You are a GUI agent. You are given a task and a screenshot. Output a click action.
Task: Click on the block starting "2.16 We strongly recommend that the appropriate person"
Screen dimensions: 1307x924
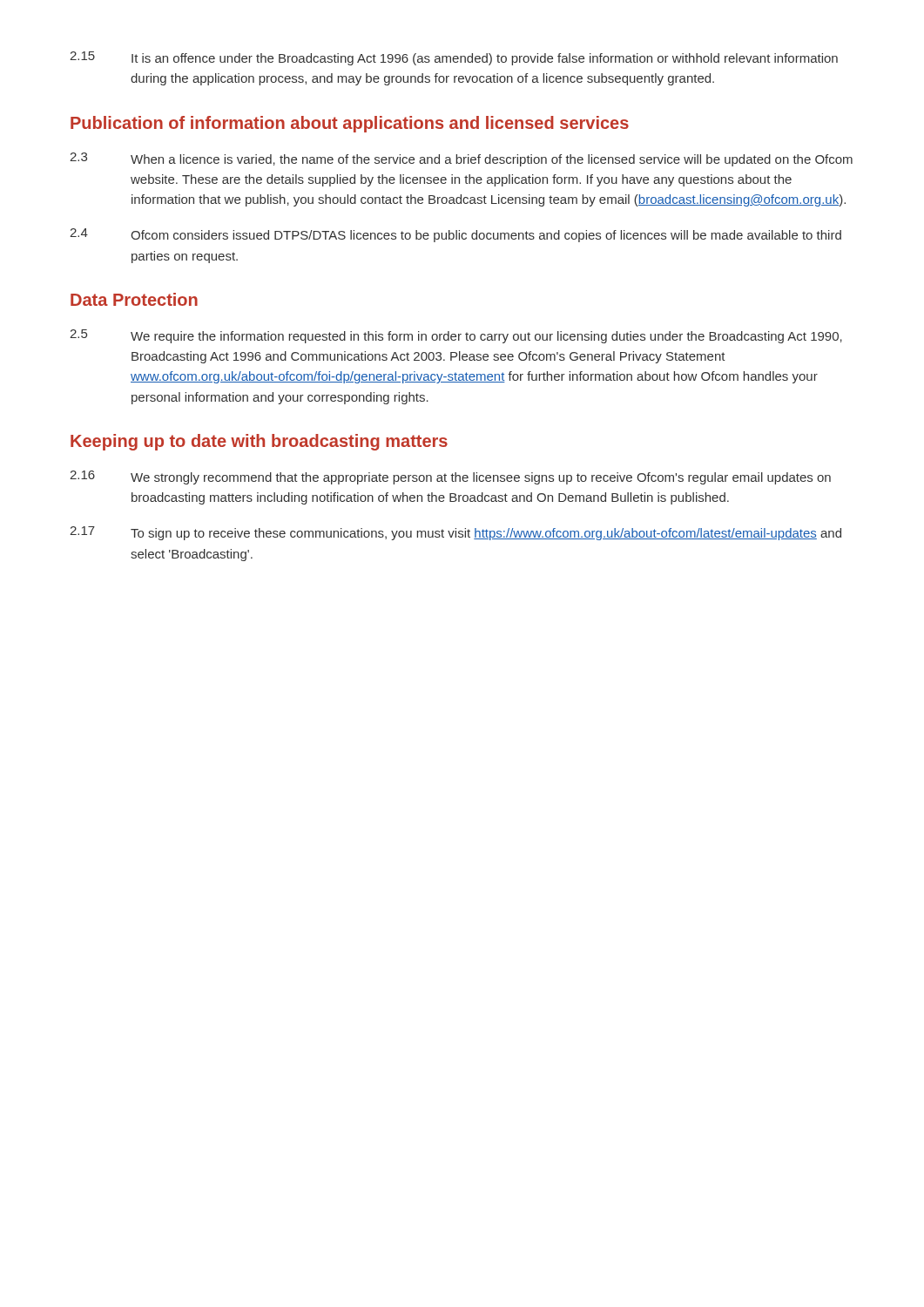pos(462,487)
